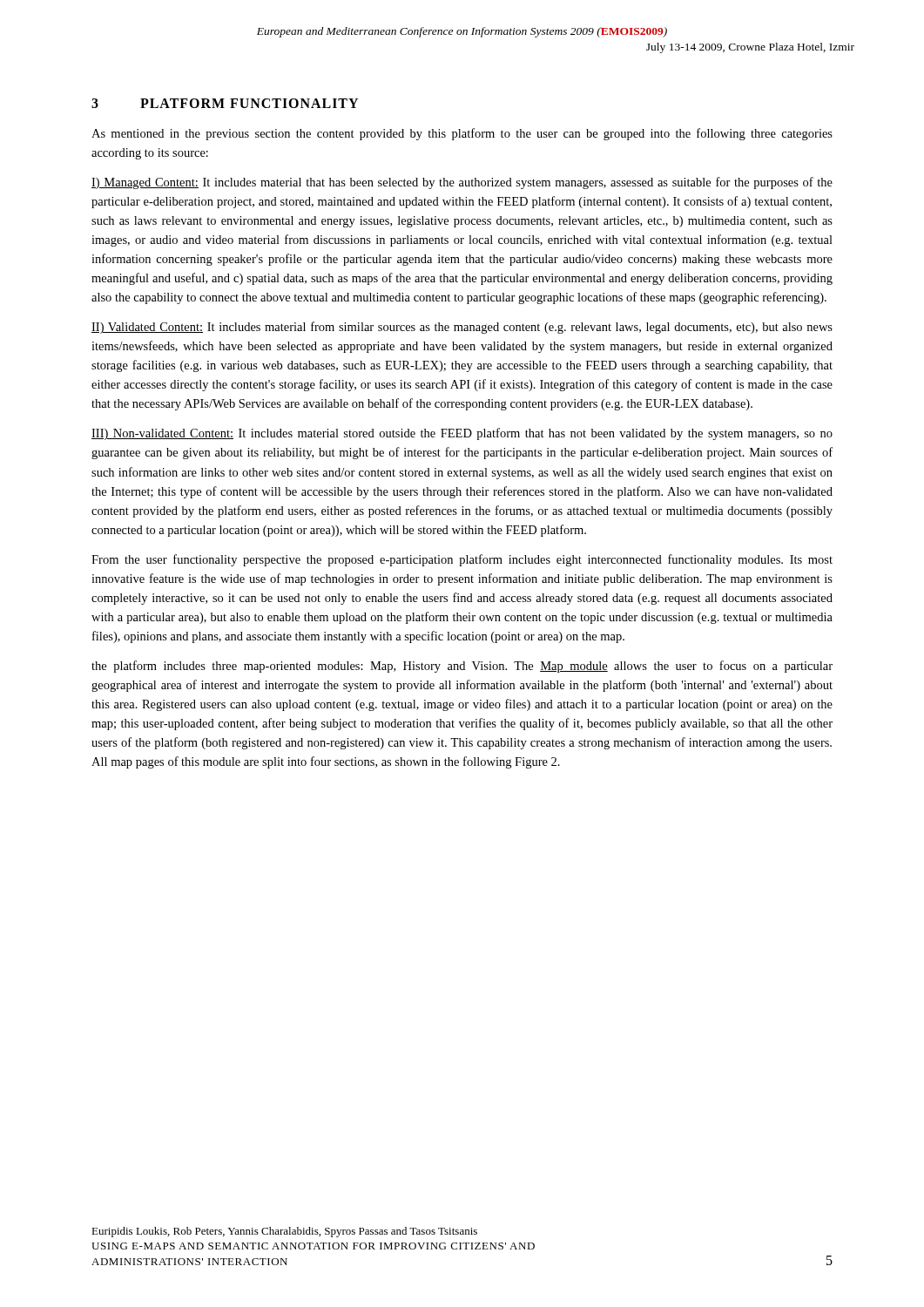The height and width of the screenshot is (1307, 924).
Task: Where does it say "3 PLATFORM FUNCTIONALITY"?
Action: click(x=225, y=104)
